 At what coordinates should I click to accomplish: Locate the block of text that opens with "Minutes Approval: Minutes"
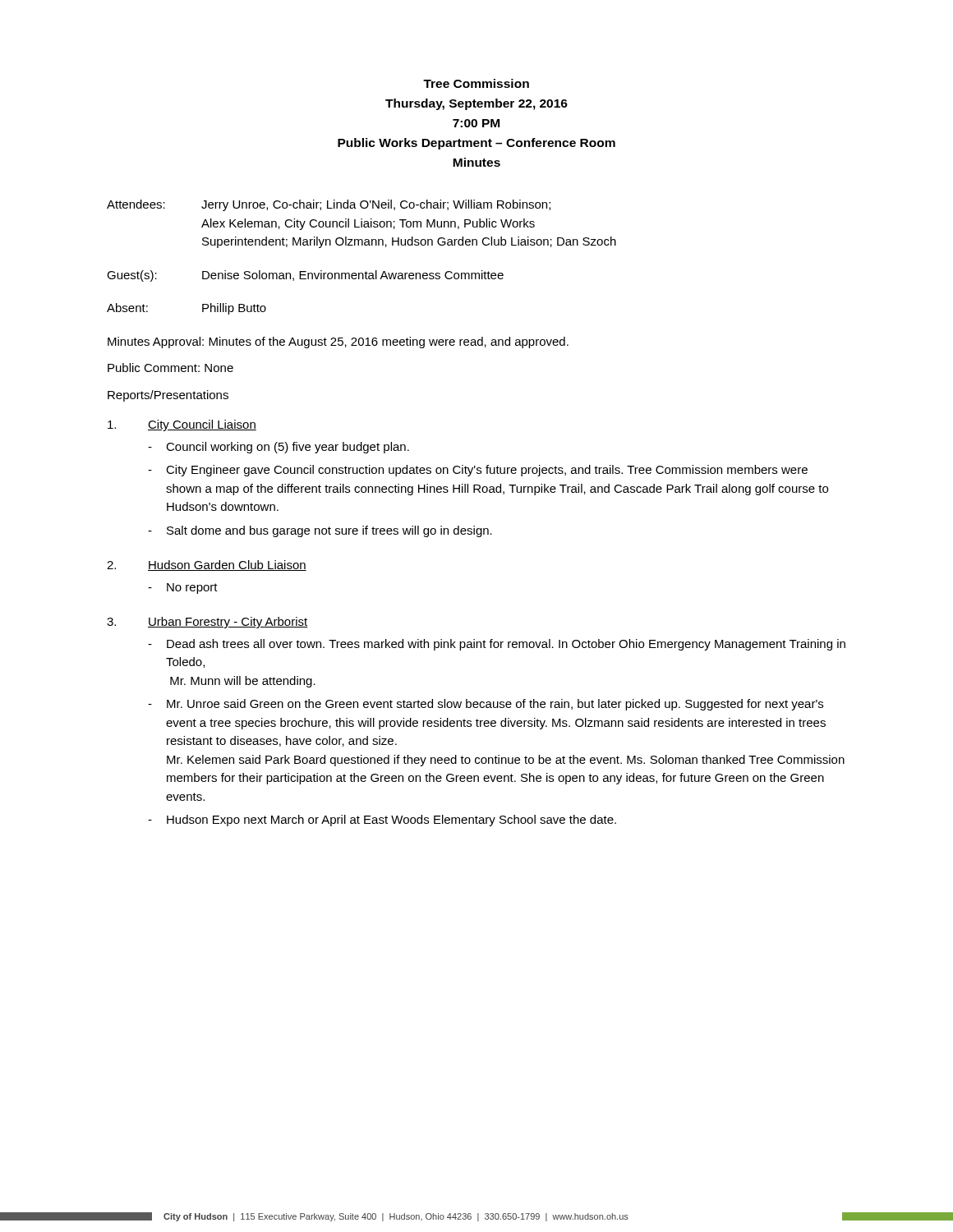476,342
